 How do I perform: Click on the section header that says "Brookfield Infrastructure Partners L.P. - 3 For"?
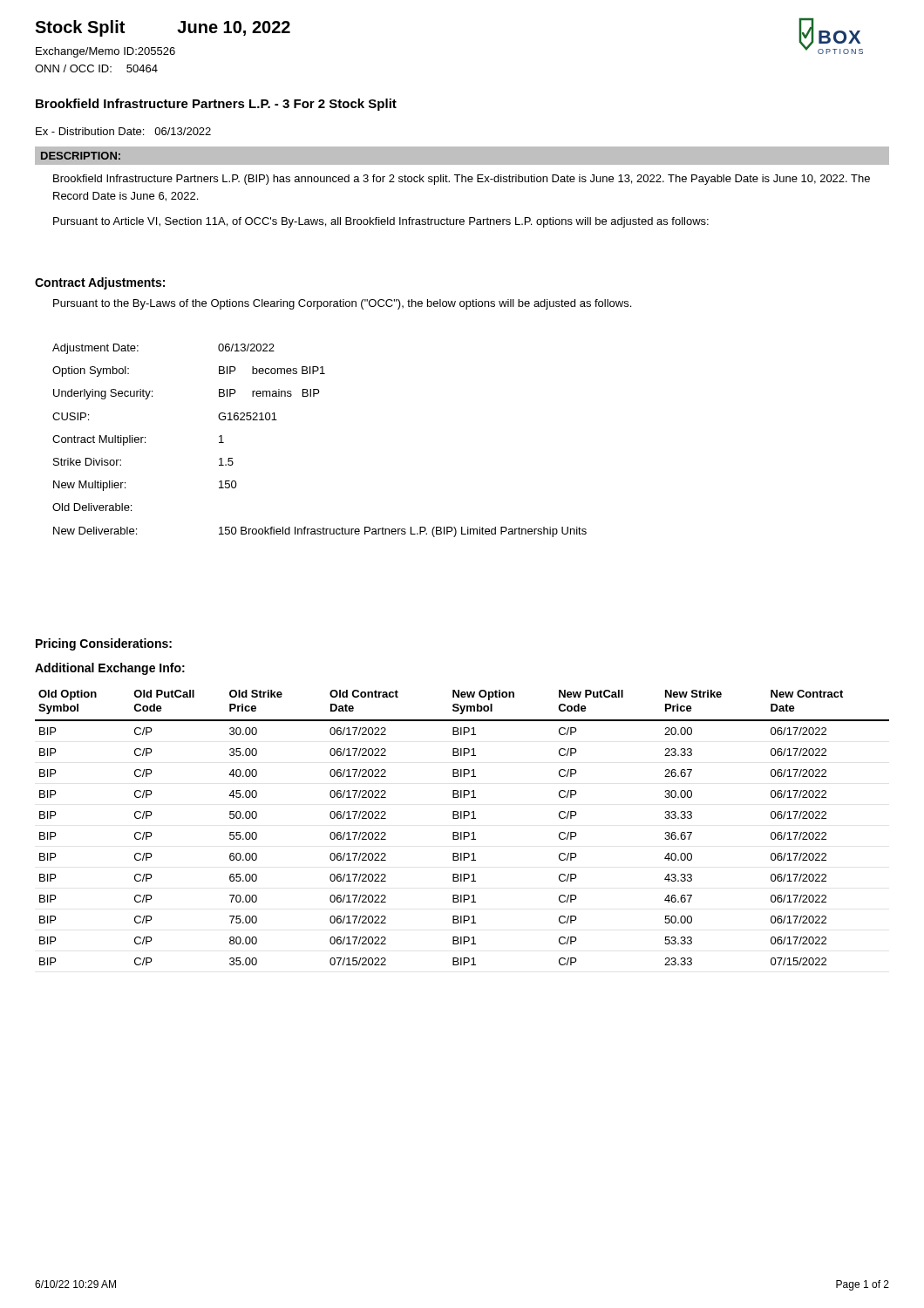point(216,103)
